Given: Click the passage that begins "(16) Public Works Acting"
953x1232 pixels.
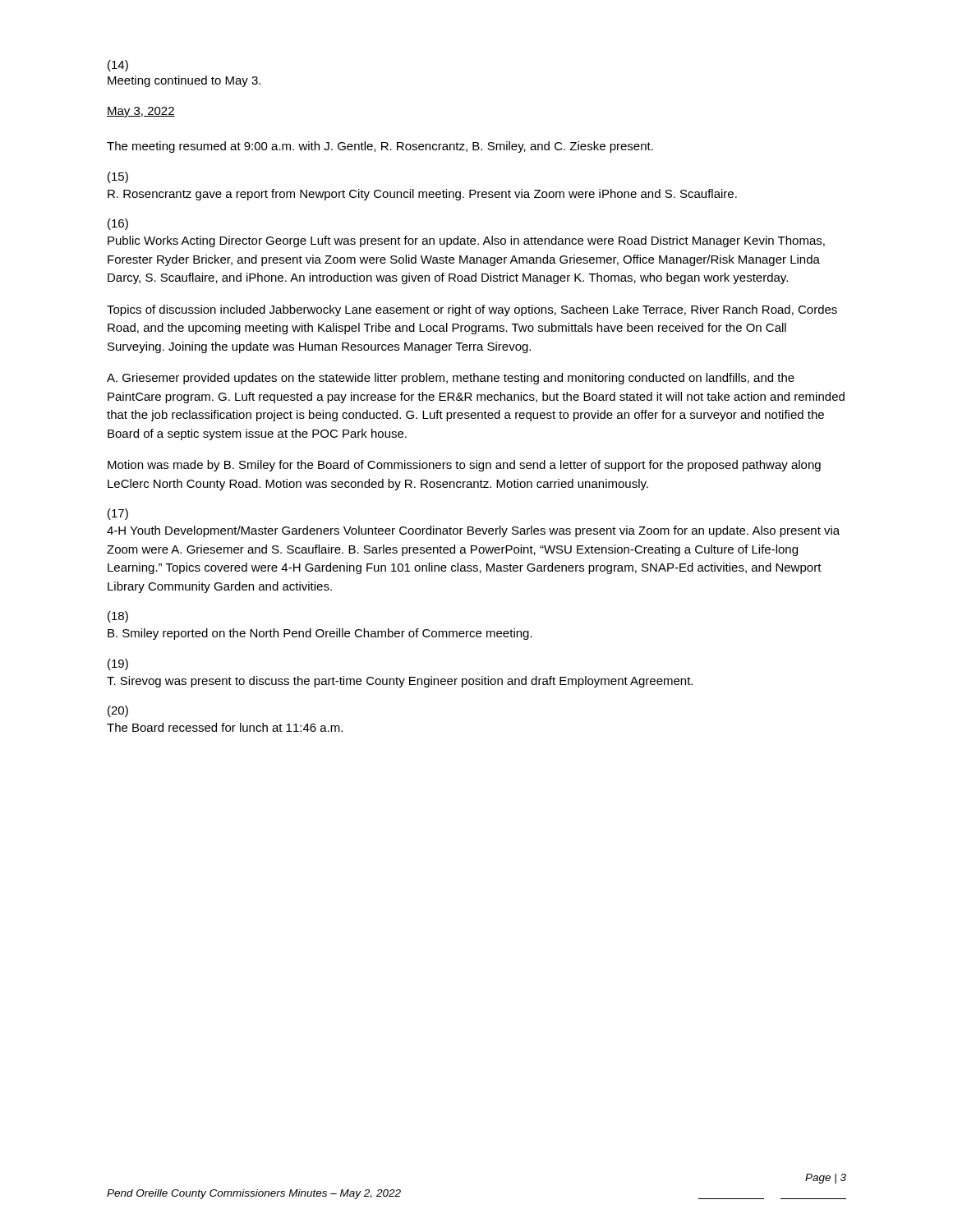Looking at the screenshot, I should click(x=476, y=252).
